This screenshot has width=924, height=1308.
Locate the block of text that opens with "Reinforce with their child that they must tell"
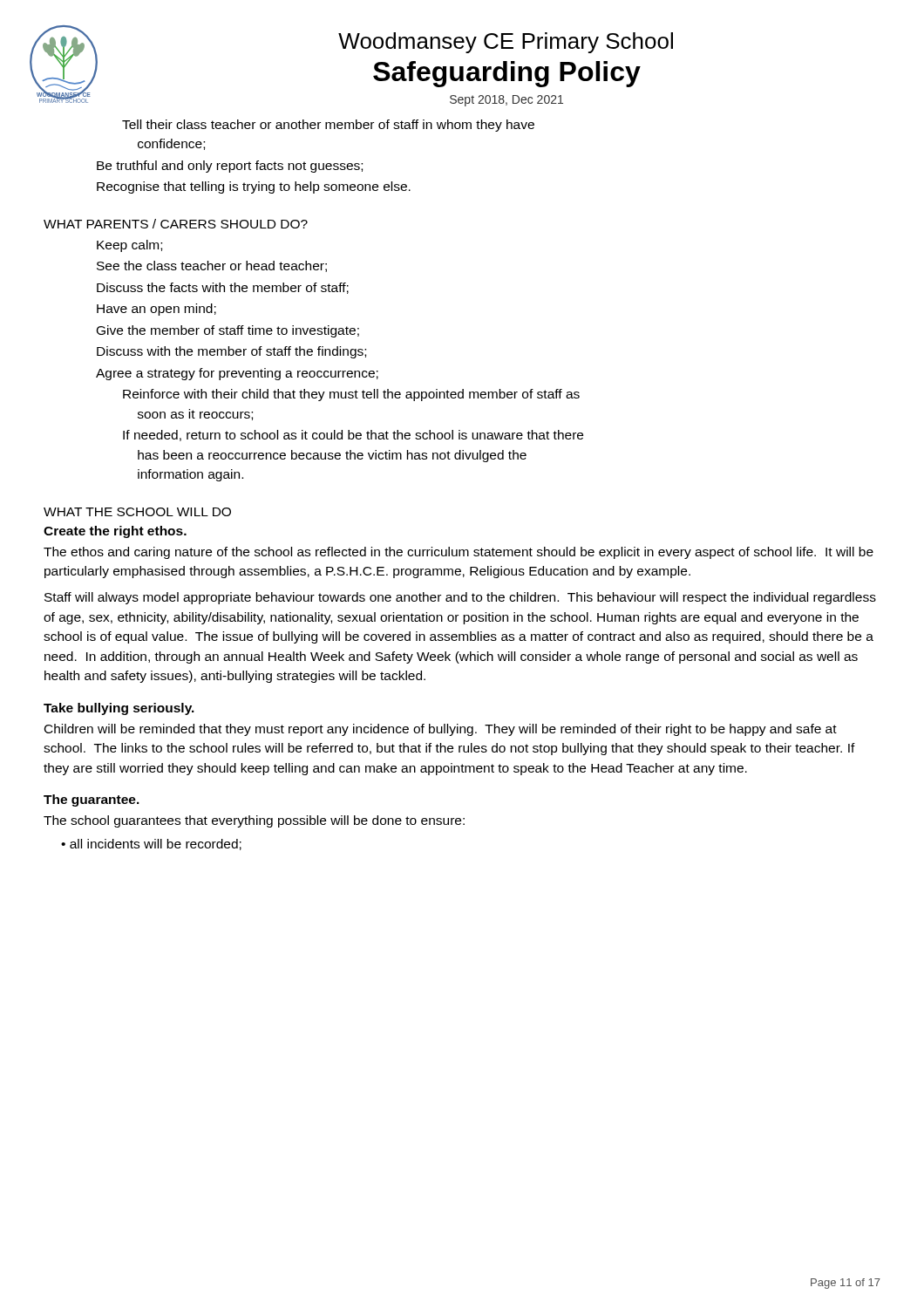351,404
